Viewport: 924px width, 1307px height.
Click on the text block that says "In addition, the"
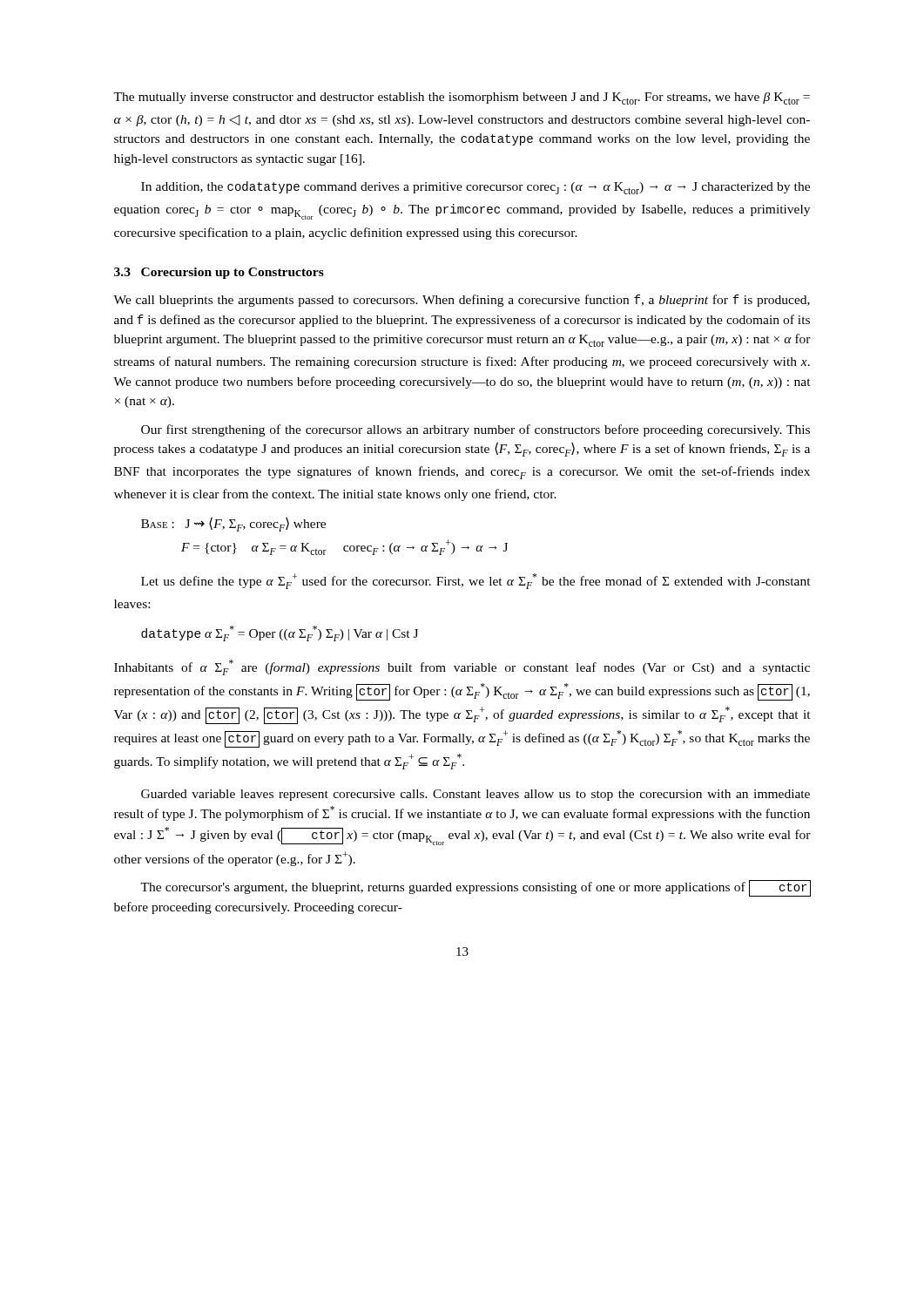[x=462, y=210]
